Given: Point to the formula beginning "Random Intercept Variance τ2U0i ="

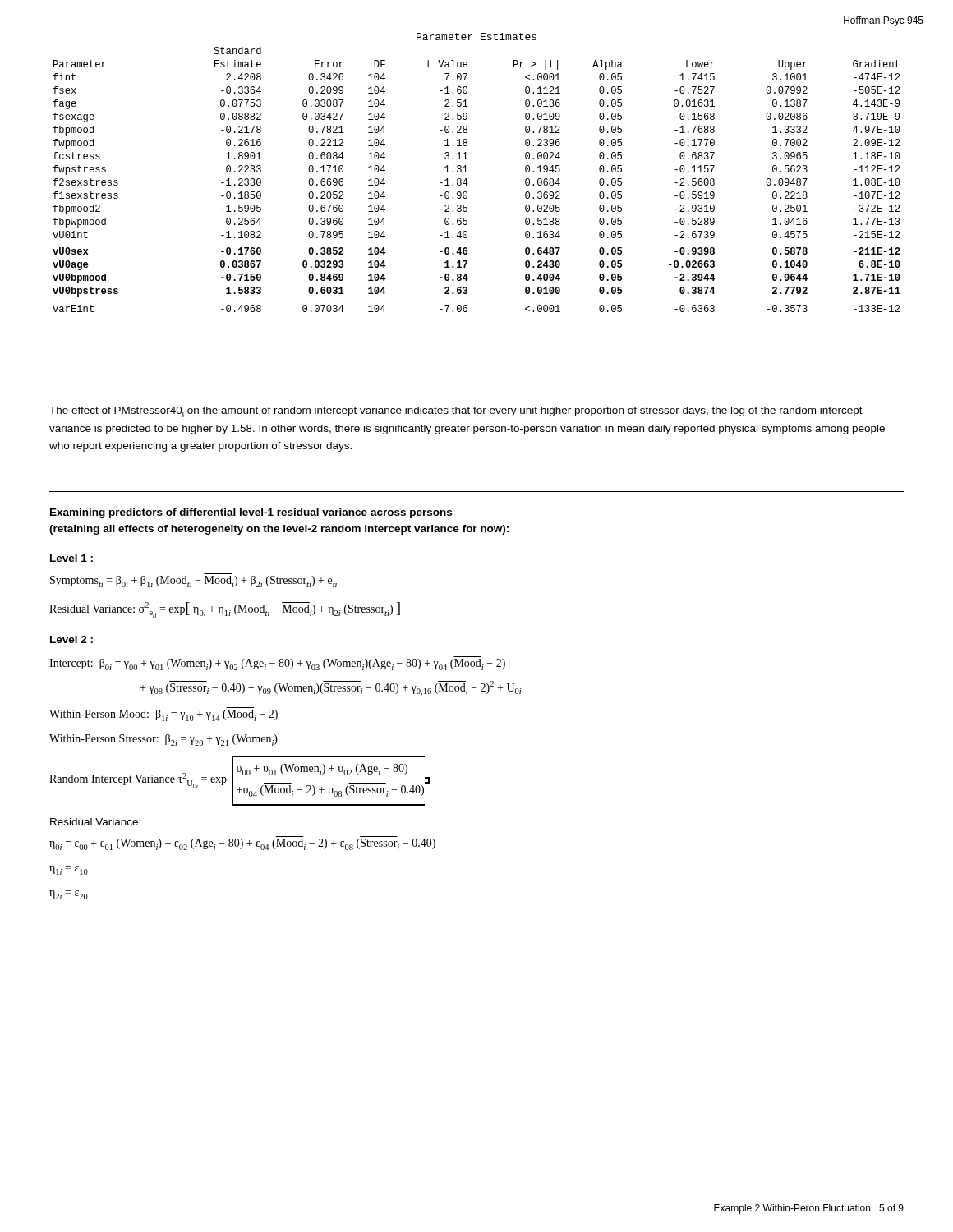Looking at the screenshot, I should pyautogui.click(x=239, y=781).
